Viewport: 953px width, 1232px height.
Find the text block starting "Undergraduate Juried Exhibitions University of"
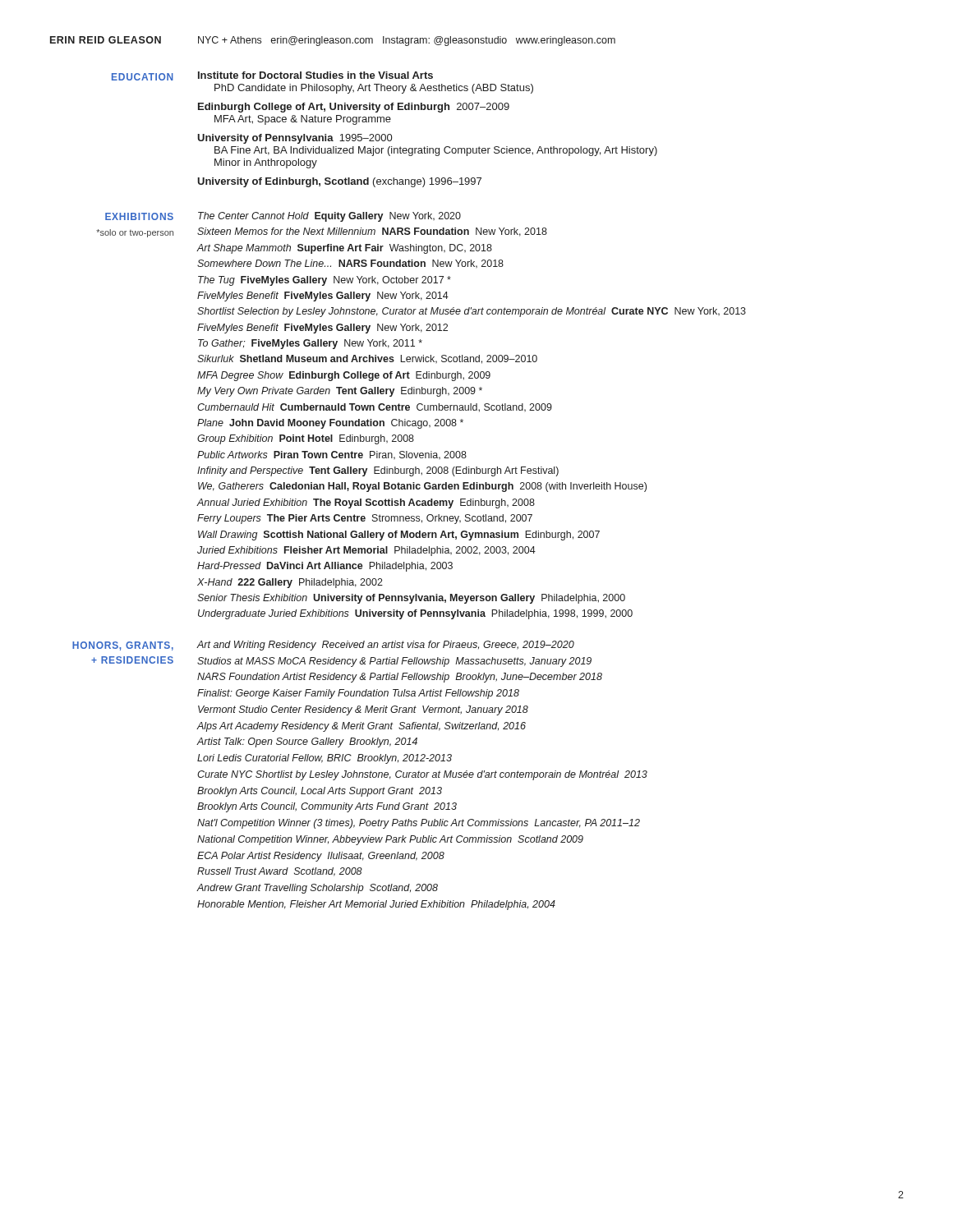(415, 614)
